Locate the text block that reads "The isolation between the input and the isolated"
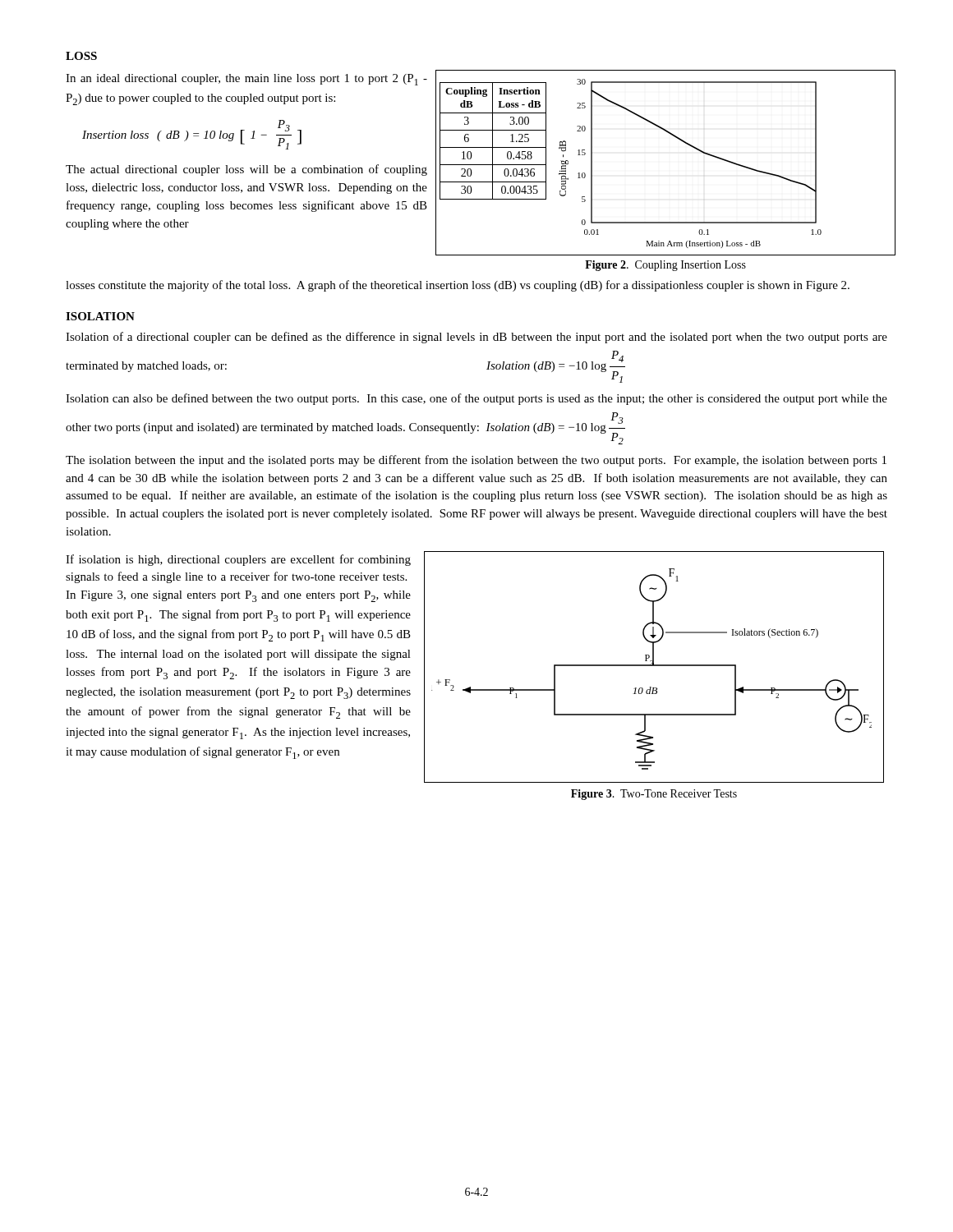953x1232 pixels. 476,495
